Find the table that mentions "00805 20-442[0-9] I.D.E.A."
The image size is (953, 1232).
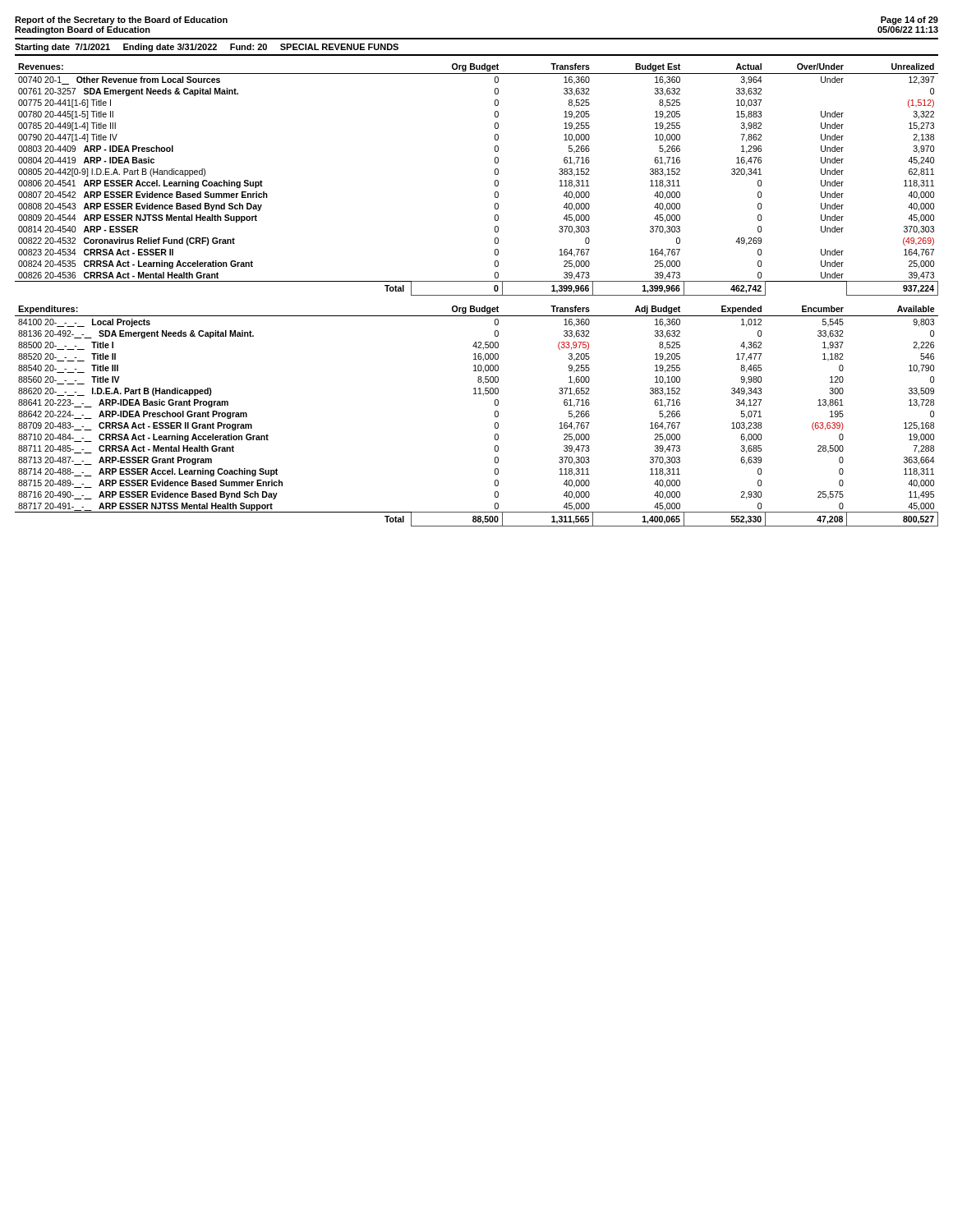tap(476, 178)
